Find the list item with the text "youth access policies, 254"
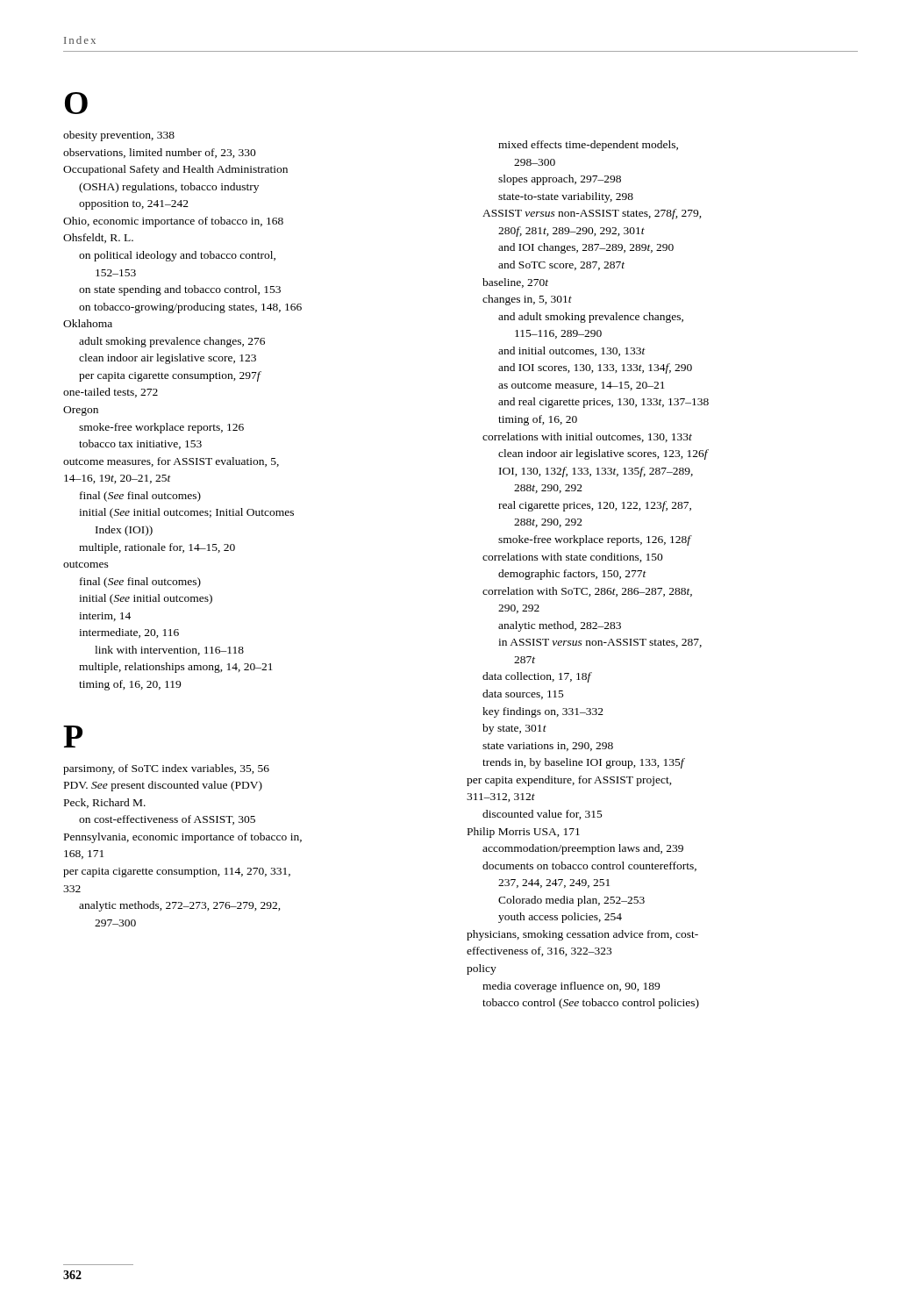 click(560, 917)
